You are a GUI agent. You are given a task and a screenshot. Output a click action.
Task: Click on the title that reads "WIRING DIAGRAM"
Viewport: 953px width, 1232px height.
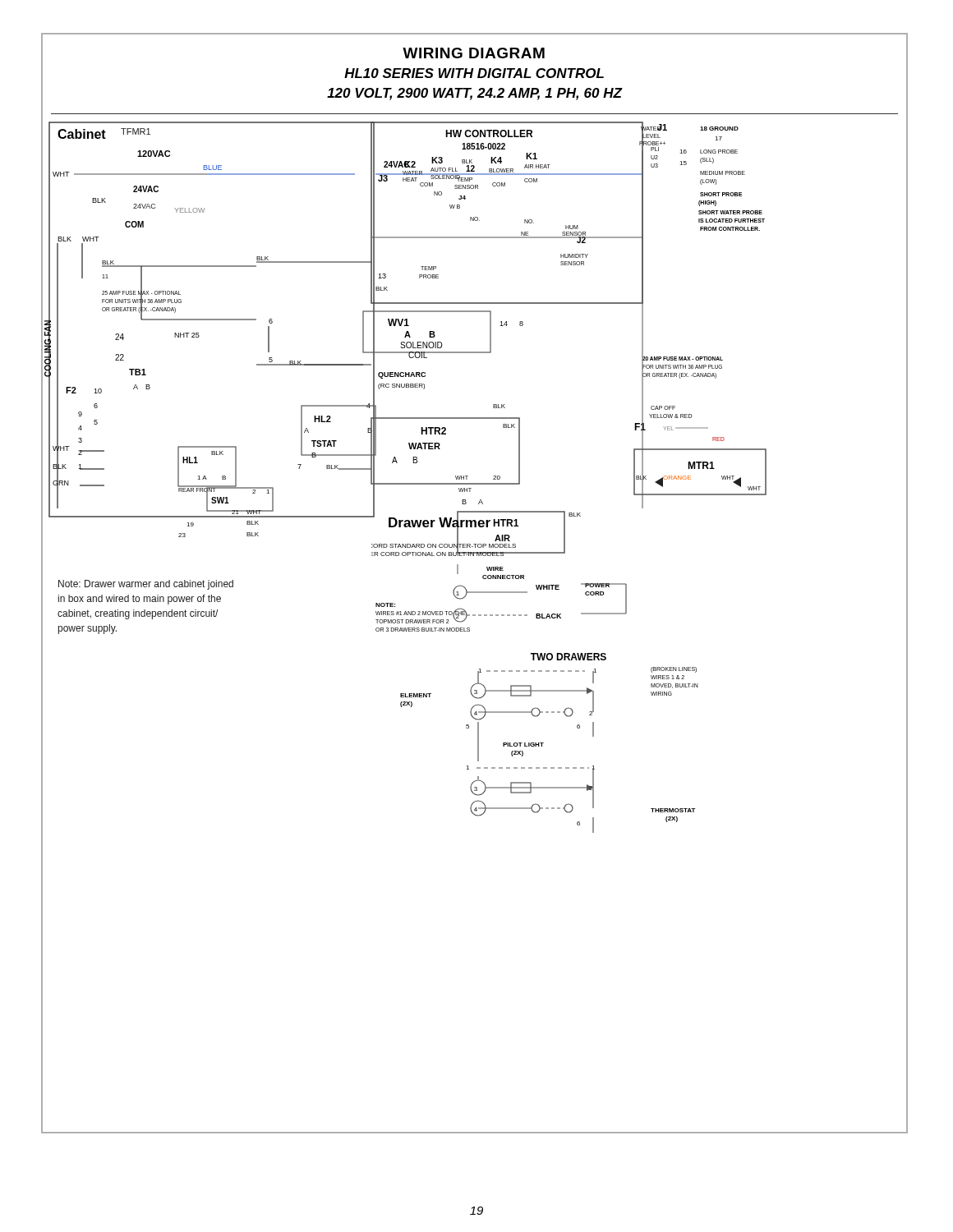pos(474,53)
